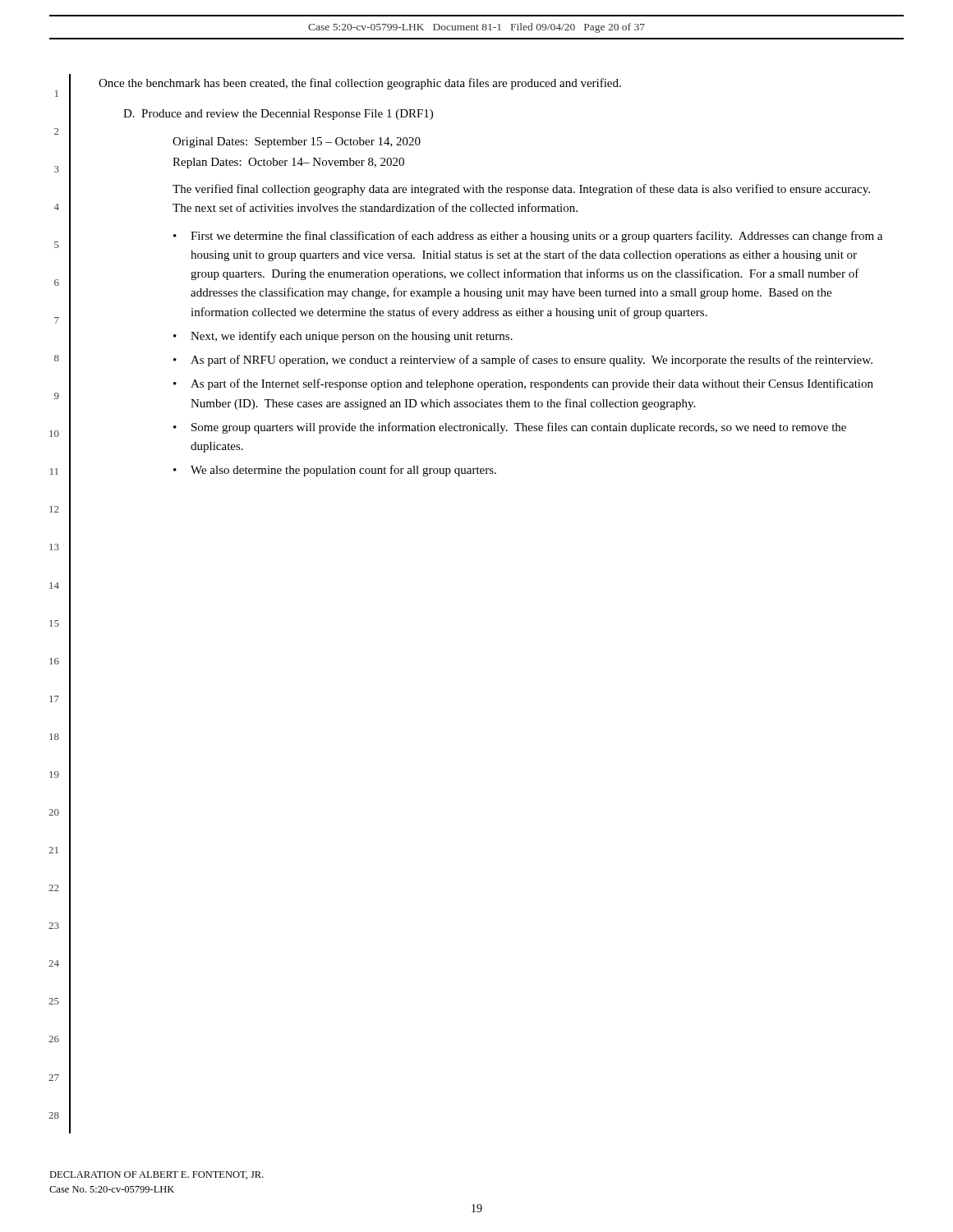Where is the passage that starts "Once the benchmark"?
Screen dimensions: 1232x953
click(x=360, y=83)
